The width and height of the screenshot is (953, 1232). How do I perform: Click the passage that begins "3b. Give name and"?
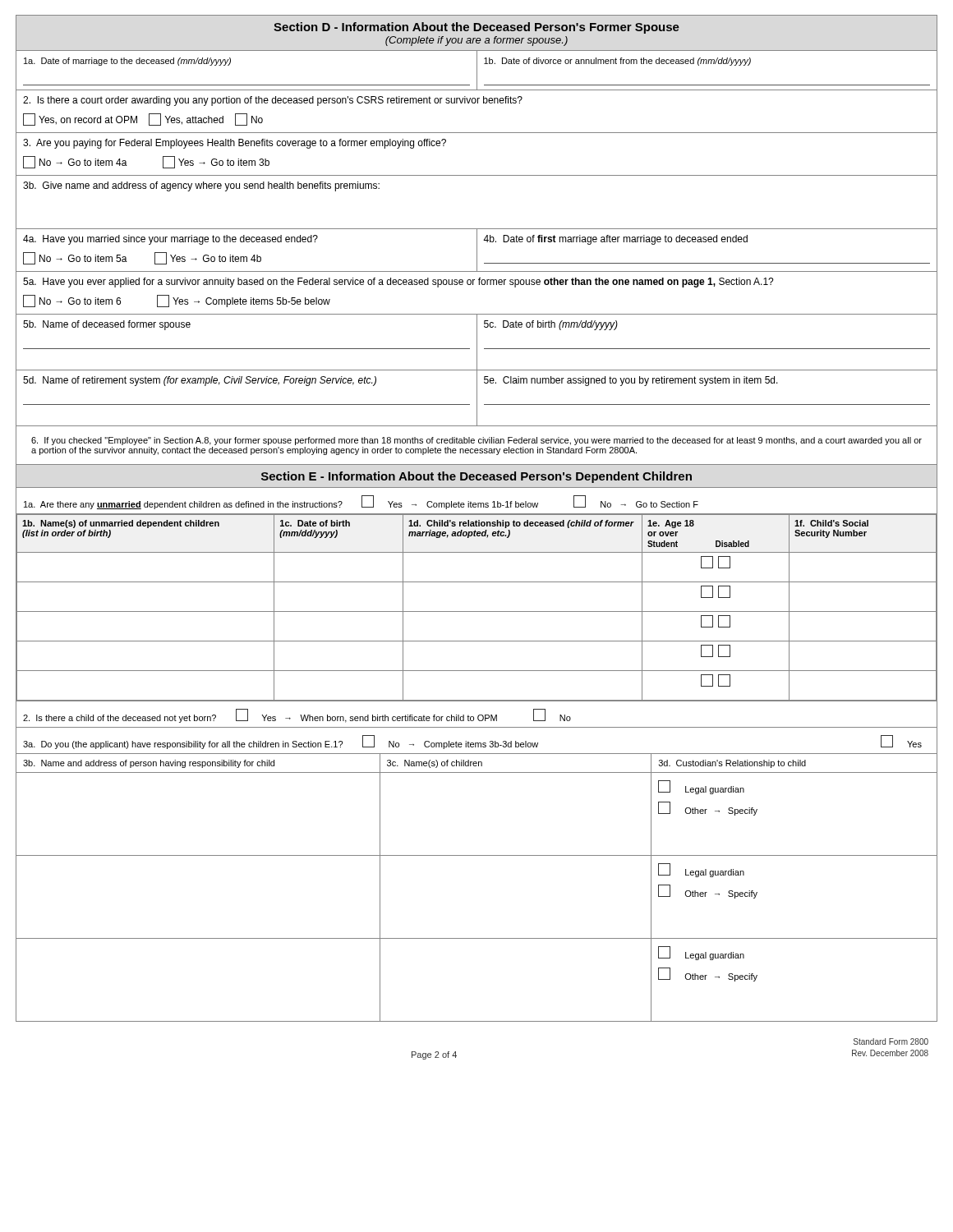tap(476, 202)
